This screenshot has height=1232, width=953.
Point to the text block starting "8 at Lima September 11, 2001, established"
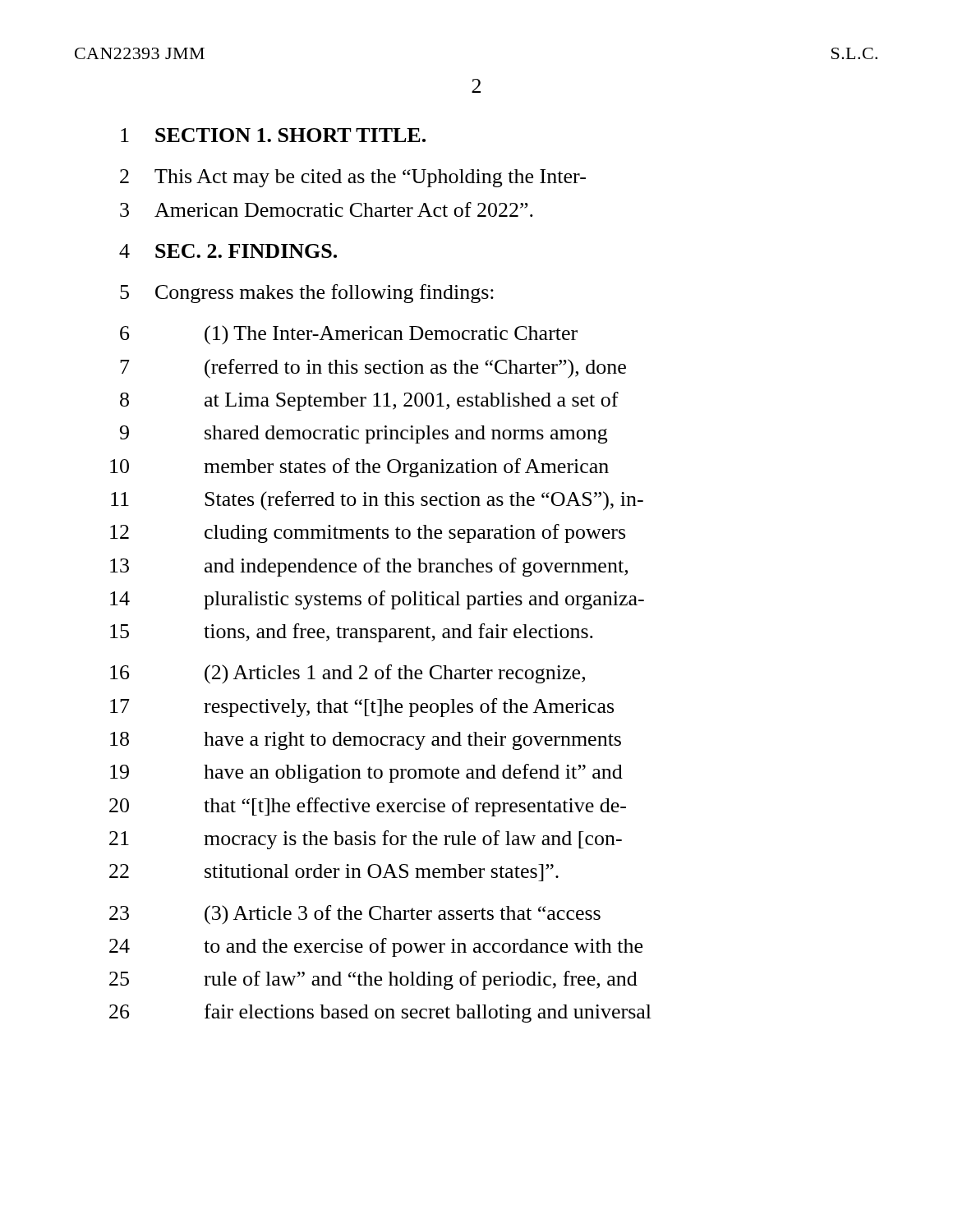pos(476,400)
